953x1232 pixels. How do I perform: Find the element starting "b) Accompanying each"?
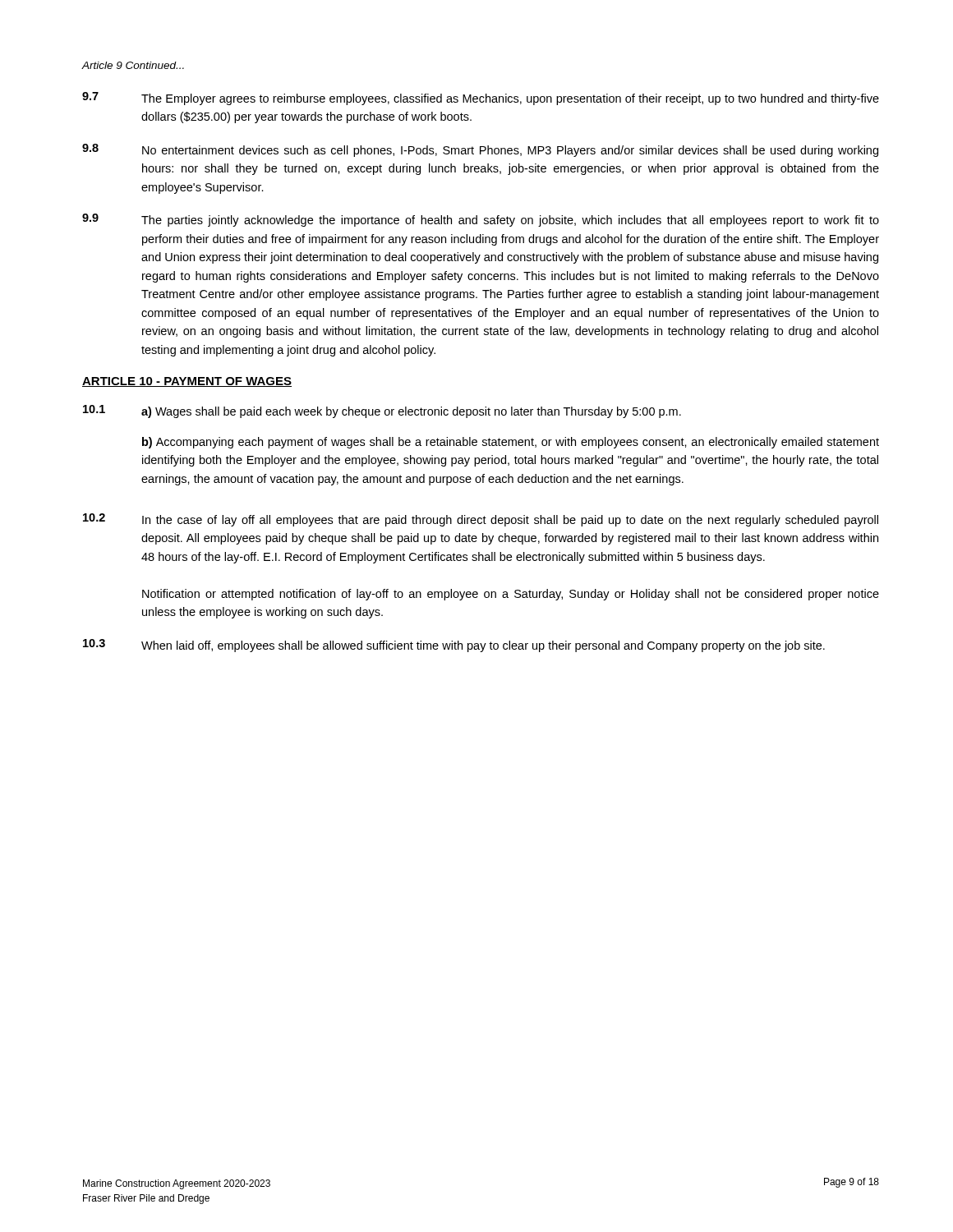tap(510, 460)
